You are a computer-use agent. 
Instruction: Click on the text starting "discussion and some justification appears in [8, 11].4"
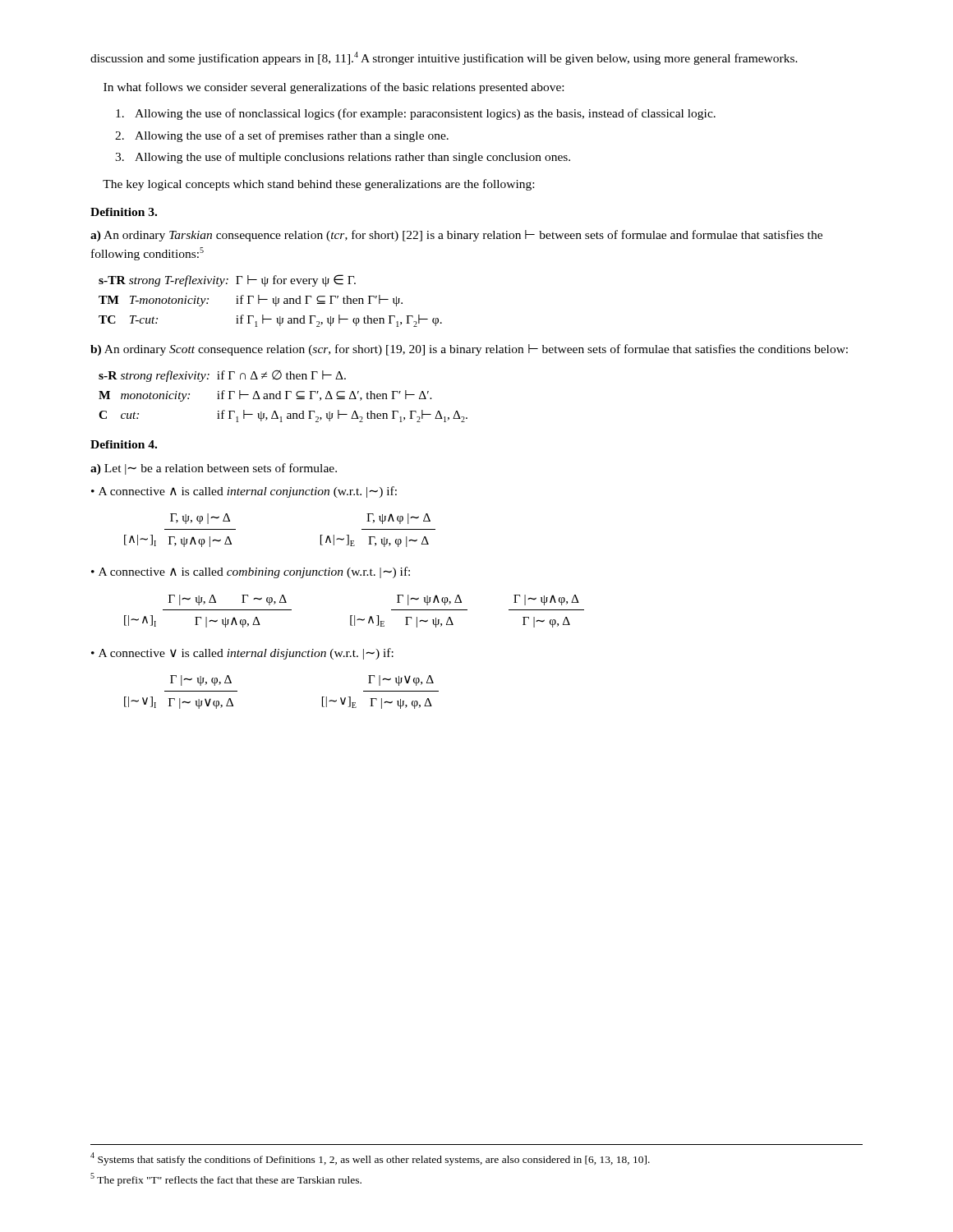(x=444, y=58)
